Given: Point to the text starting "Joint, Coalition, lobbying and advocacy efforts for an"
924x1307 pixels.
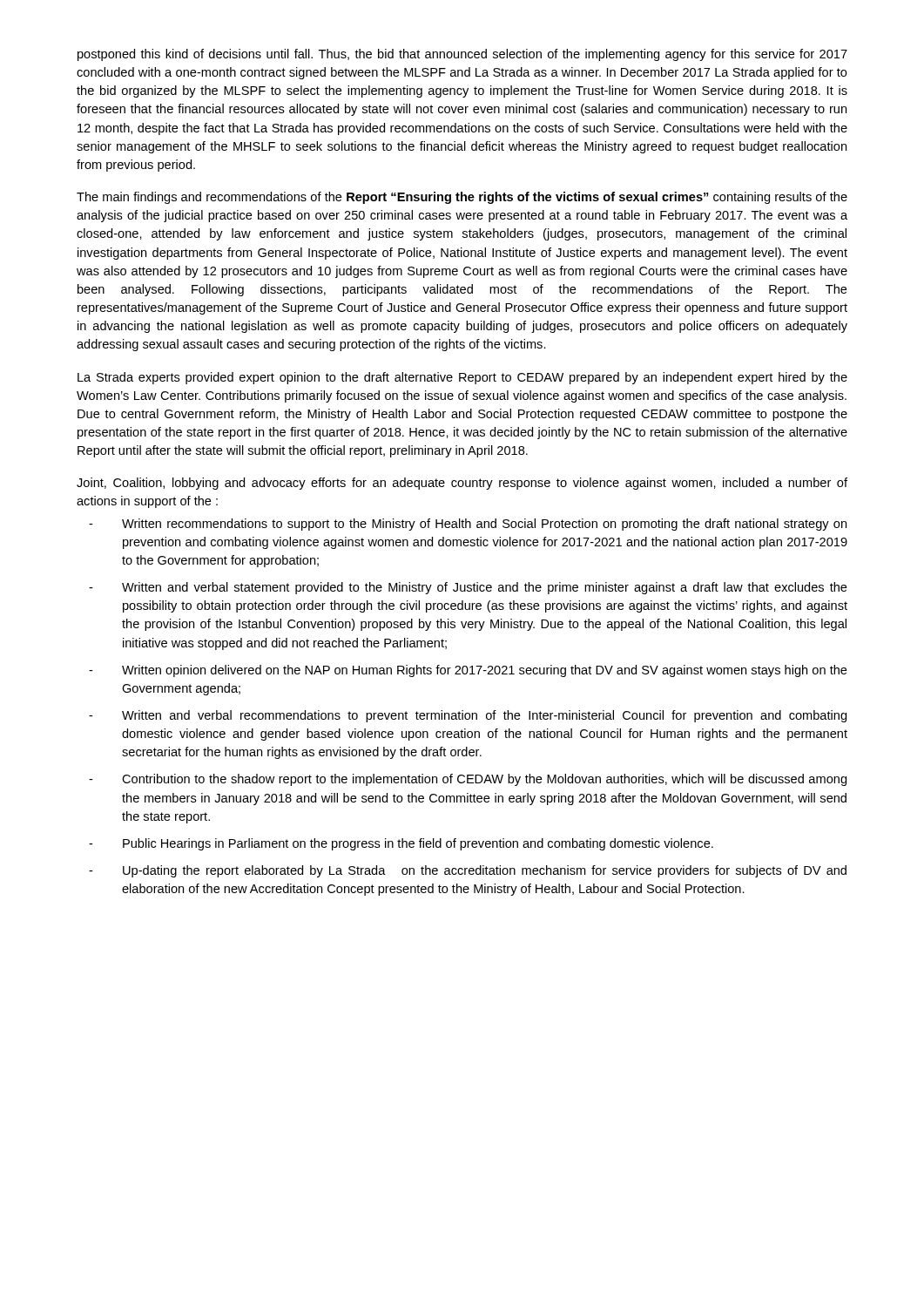Looking at the screenshot, I should pos(462,492).
